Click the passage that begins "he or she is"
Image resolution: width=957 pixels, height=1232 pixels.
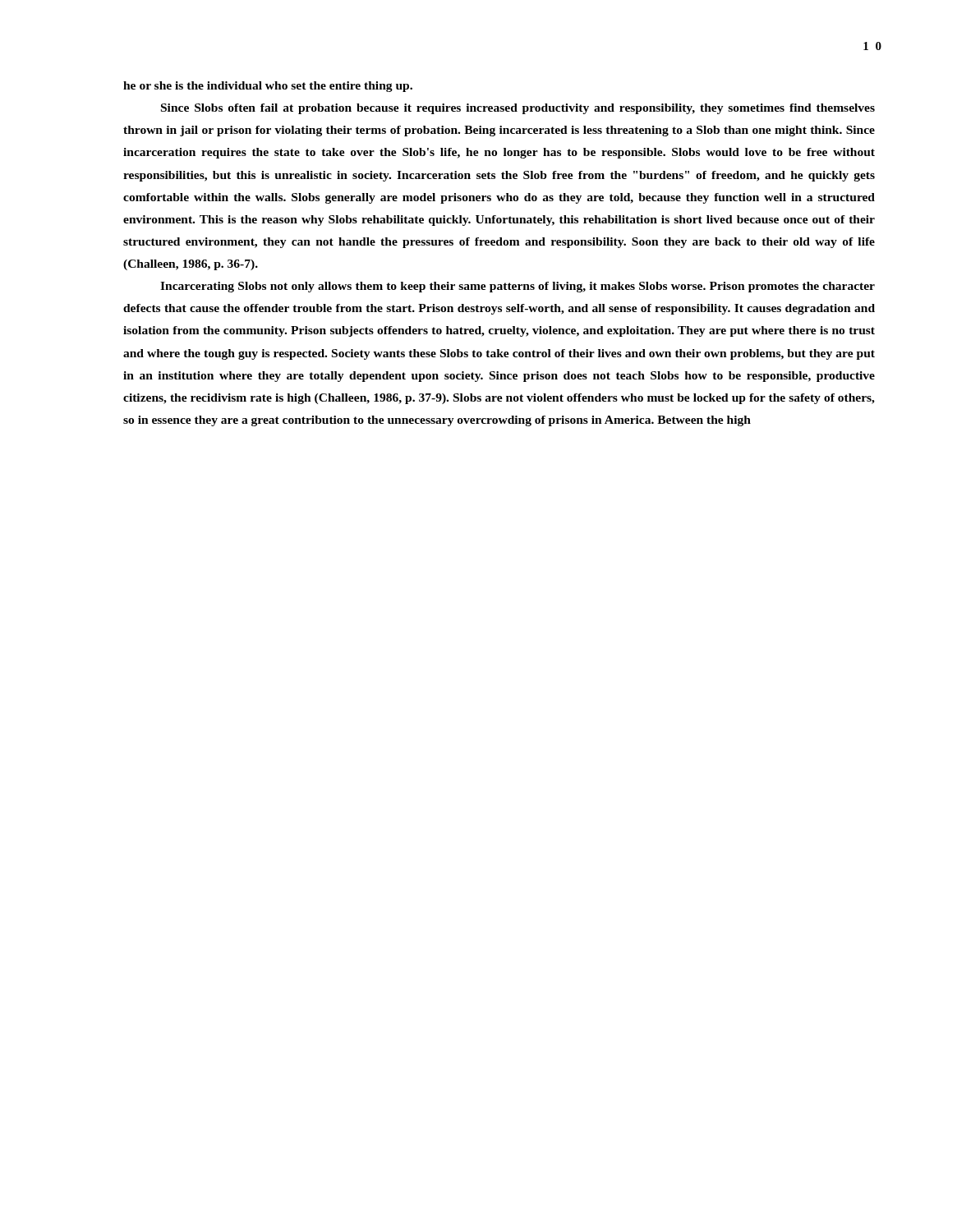499,252
